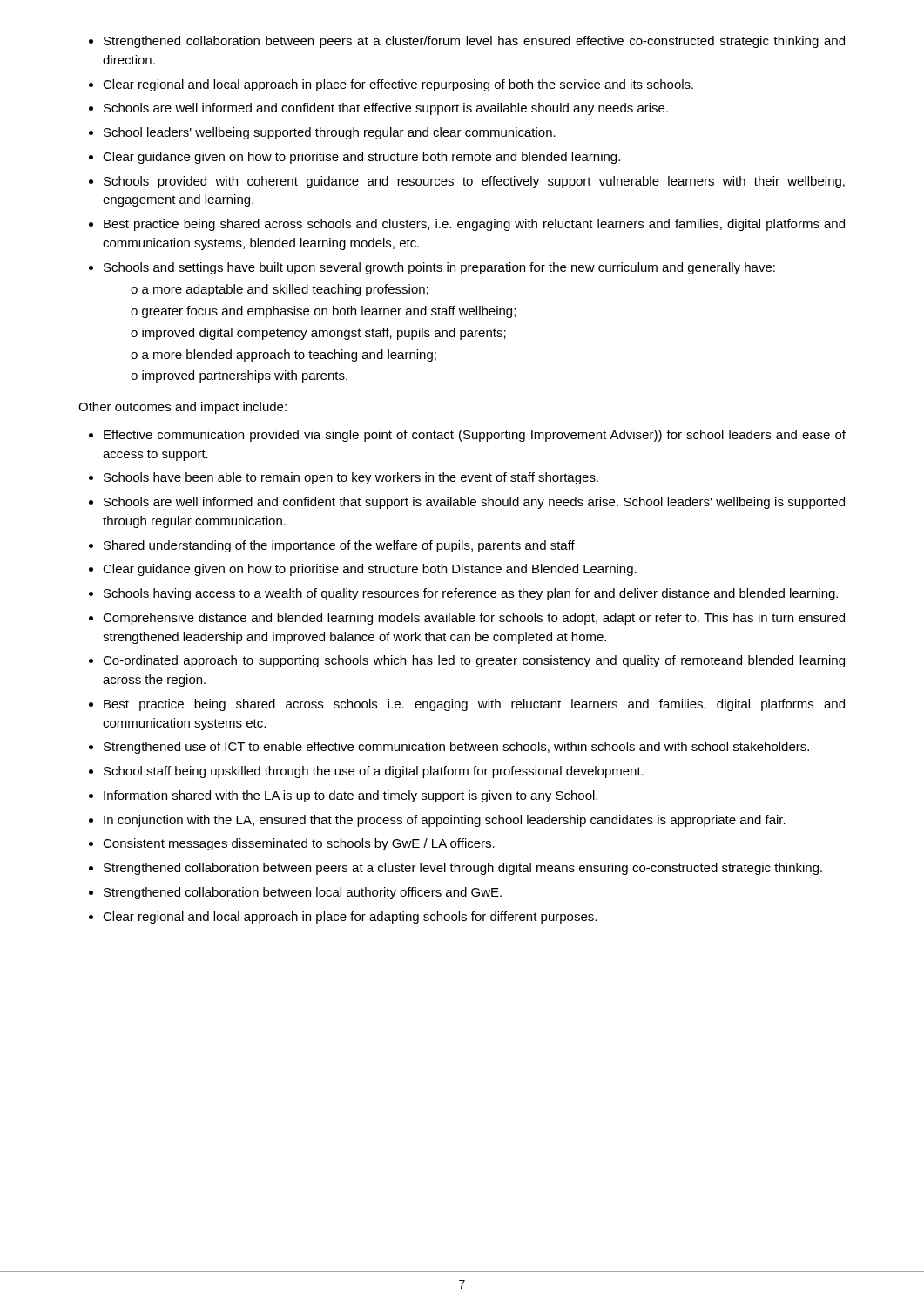Viewport: 924px width, 1307px height.
Task: Click the passage that begins "greater focus and emphasise on both"
Action: tap(329, 311)
